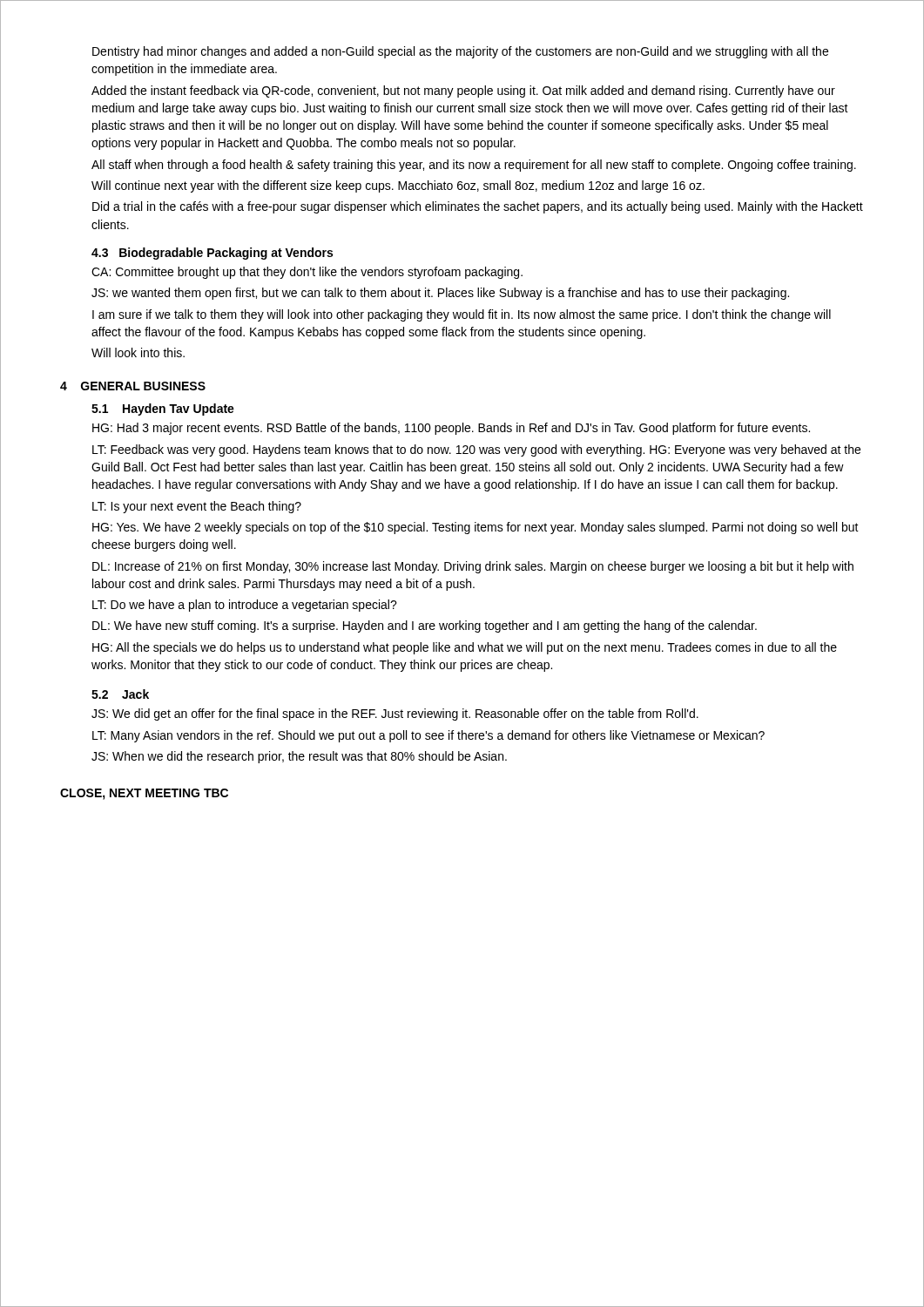This screenshot has height=1307, width=924.
Task: Find "5.1 Hayden Tav Update" on this page
Action: [163, 409]
